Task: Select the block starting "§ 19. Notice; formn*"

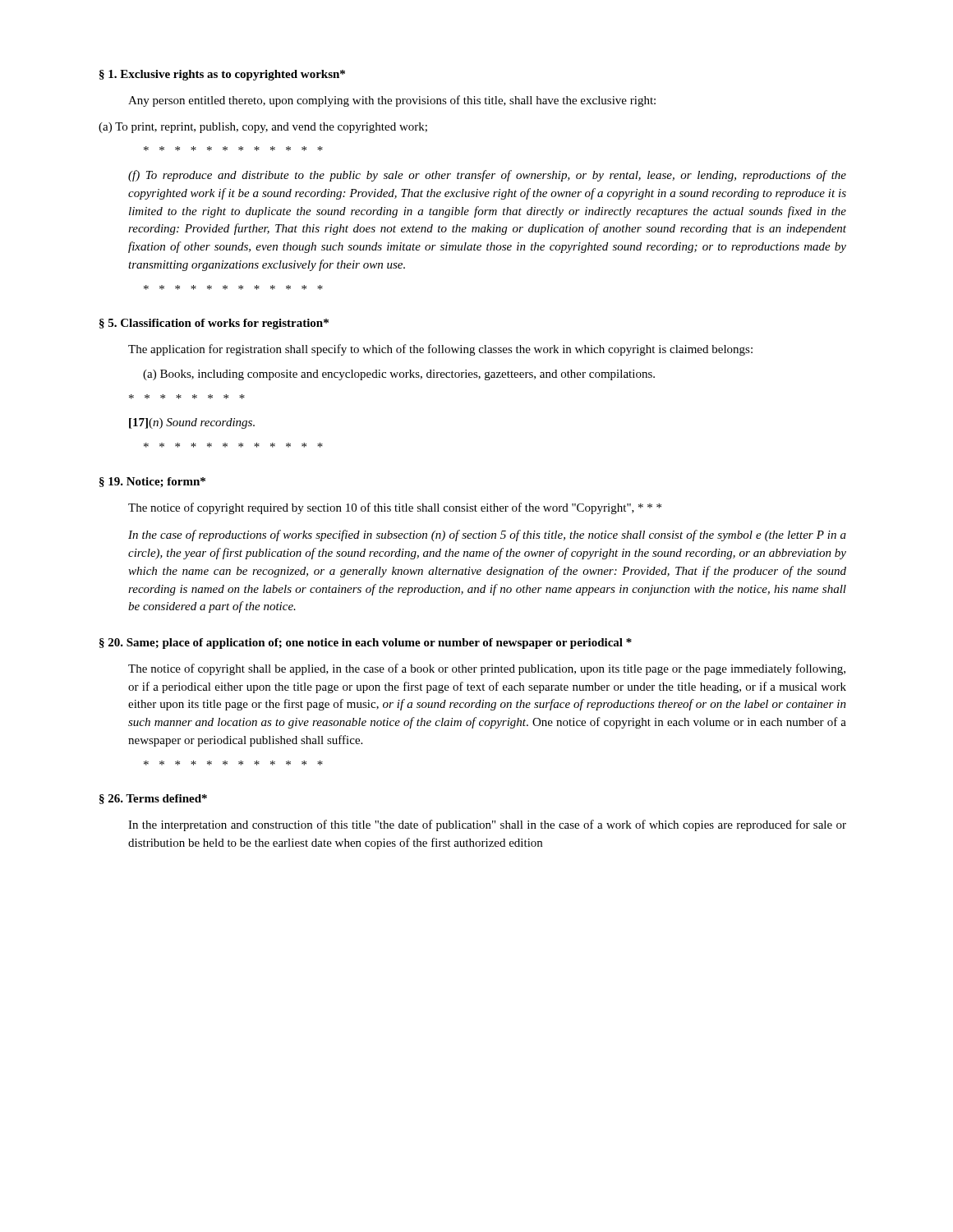Action: (x=152, y=481)
